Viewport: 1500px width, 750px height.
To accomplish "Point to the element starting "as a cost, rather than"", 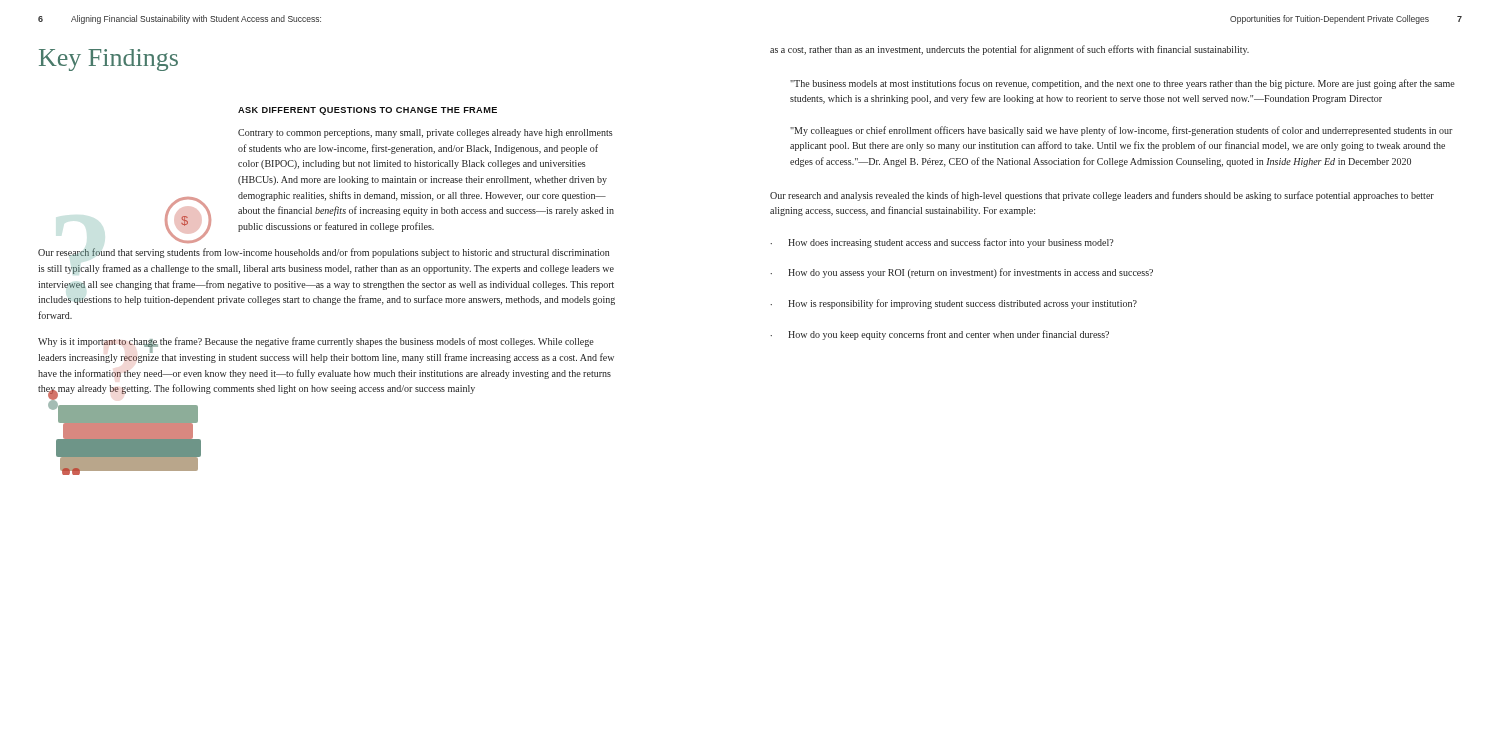I will [1010, 50].
